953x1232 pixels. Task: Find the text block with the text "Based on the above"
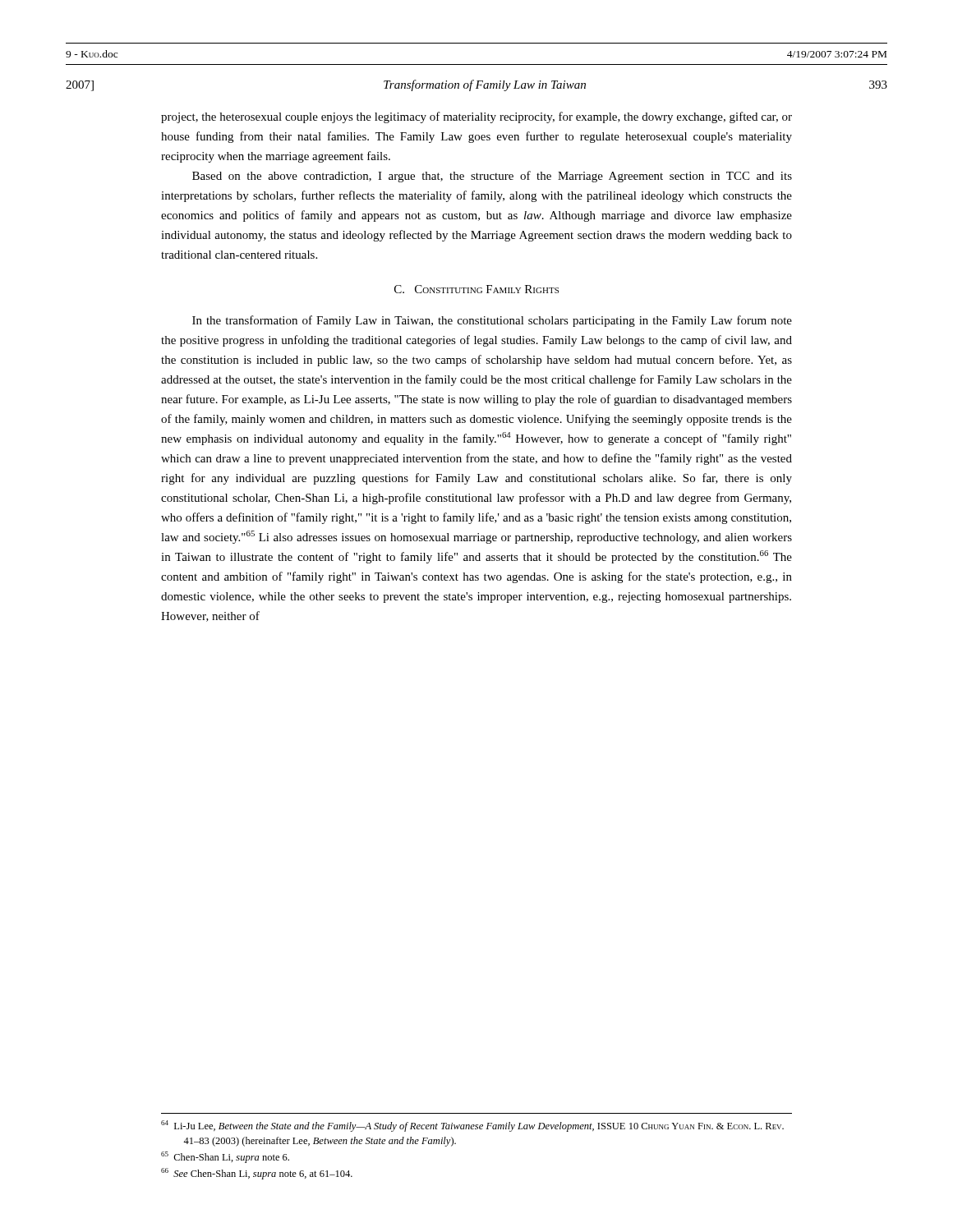(x=476, y=215)
